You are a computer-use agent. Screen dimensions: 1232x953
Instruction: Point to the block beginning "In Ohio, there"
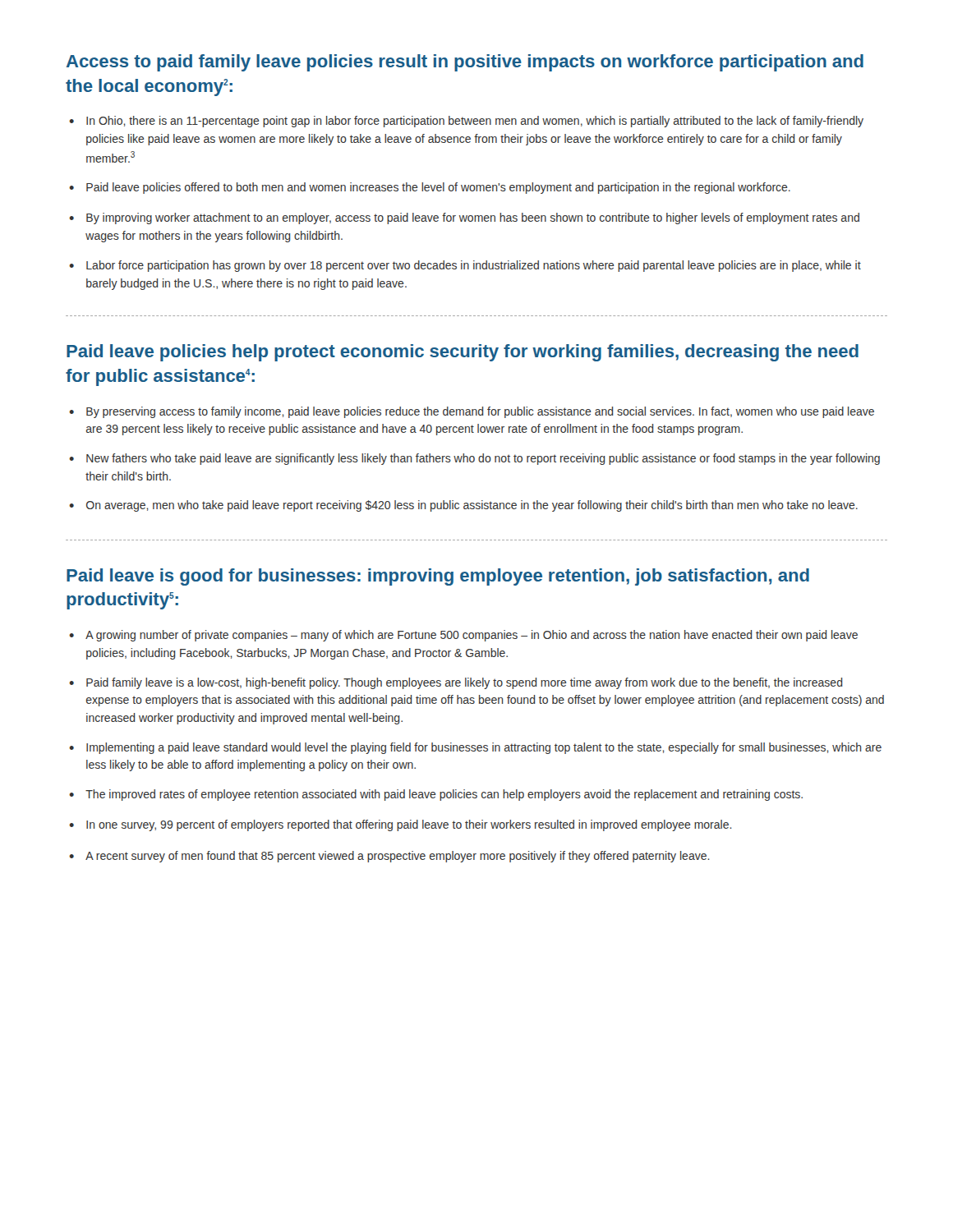point(486,140)
